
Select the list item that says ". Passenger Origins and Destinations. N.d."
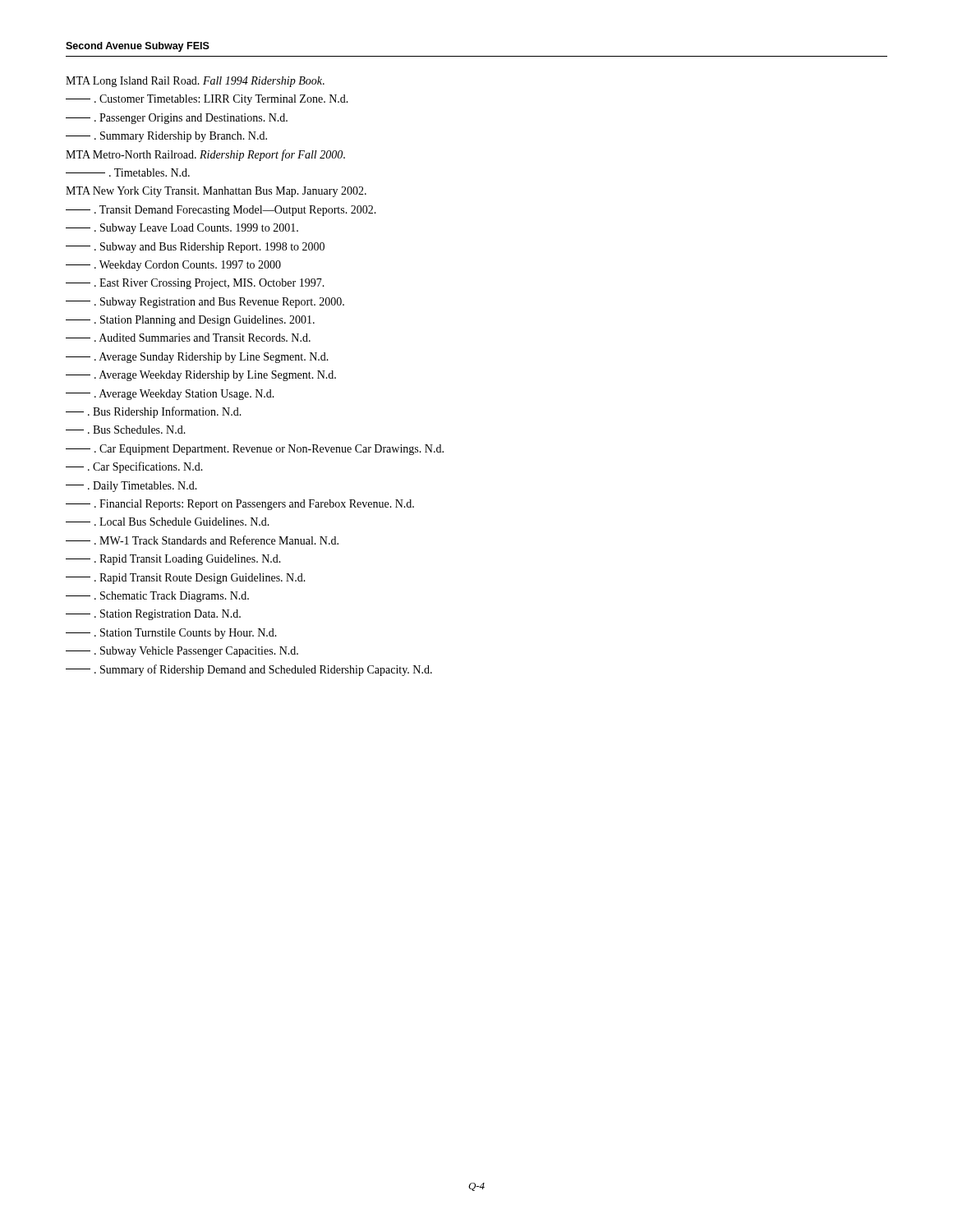(177, 118)
